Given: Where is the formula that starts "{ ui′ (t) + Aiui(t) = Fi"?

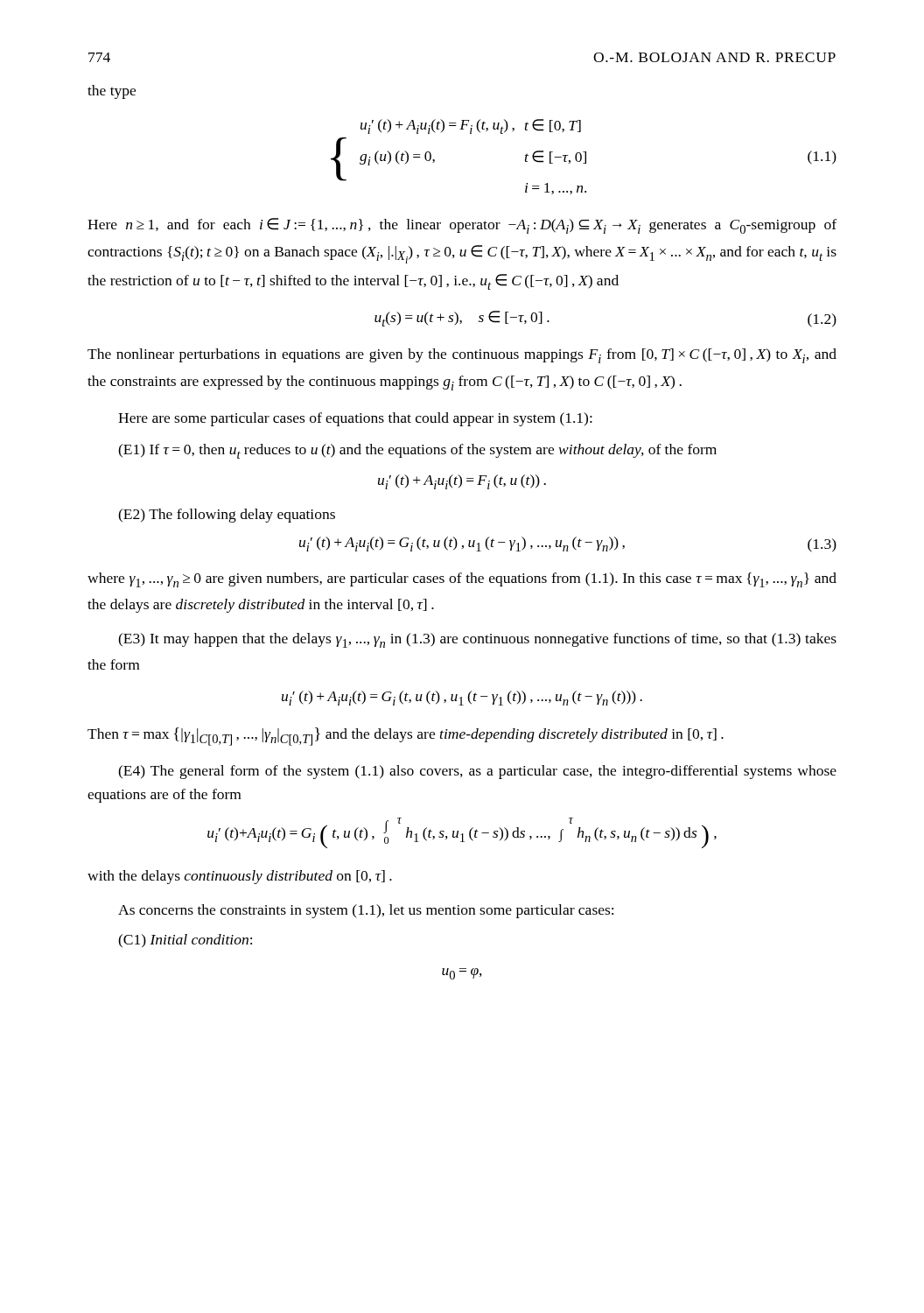Looking at the screenshot, I should [x=581, y=156].
